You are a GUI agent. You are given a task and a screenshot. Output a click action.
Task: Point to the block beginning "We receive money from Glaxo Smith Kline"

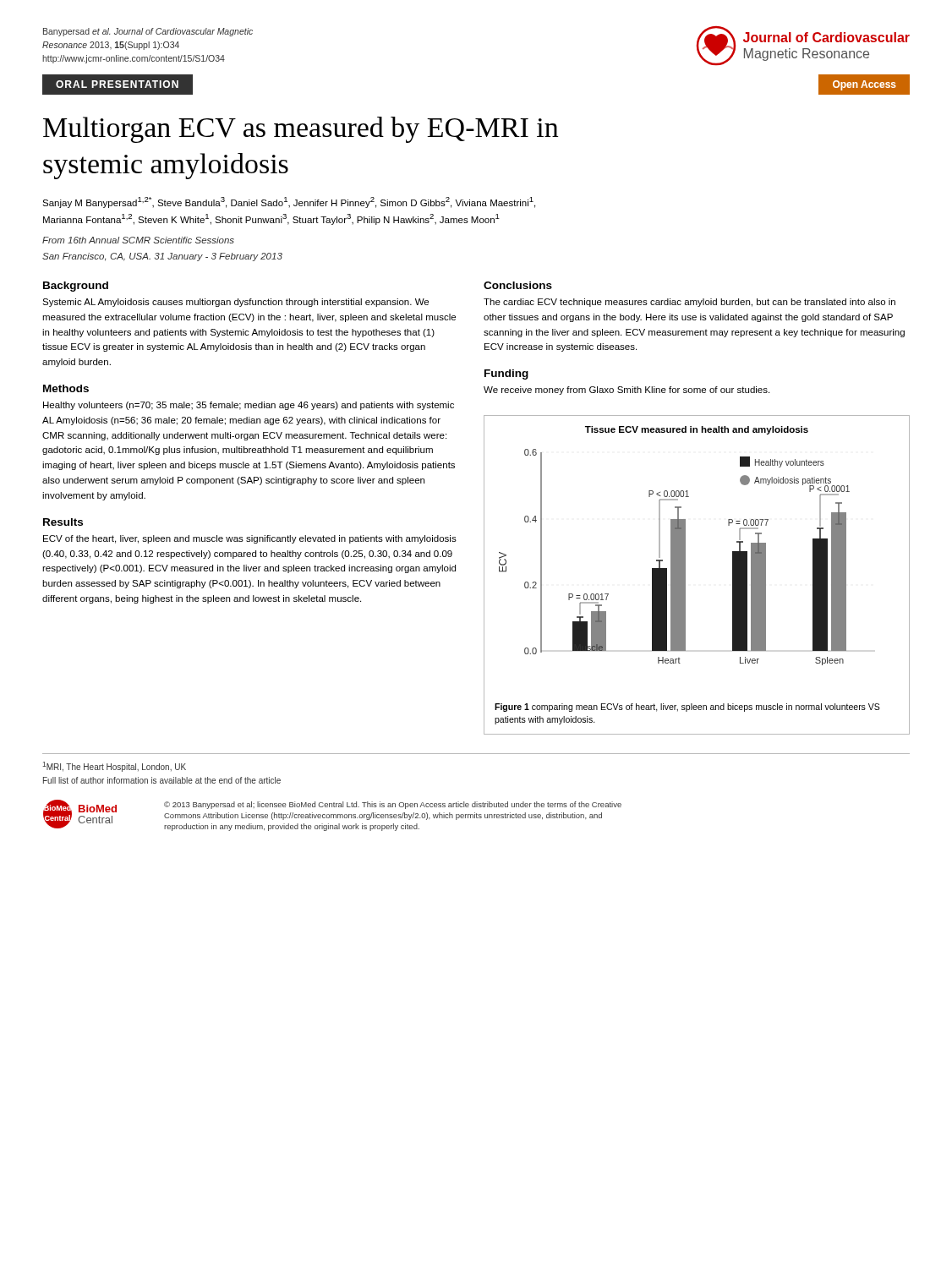(627, 390)
